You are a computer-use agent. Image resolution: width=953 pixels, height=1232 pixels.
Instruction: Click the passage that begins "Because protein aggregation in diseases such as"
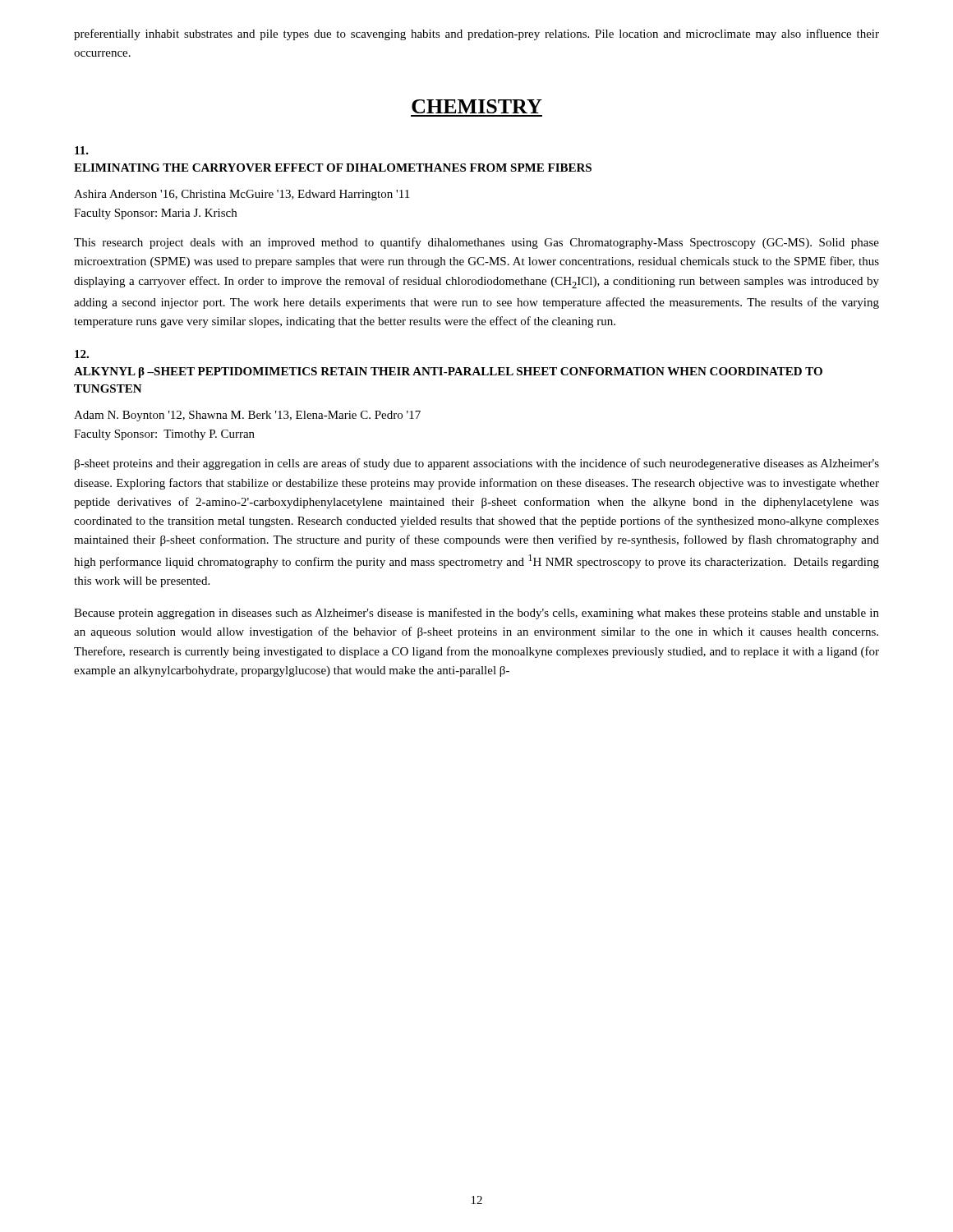coord(476,641)
